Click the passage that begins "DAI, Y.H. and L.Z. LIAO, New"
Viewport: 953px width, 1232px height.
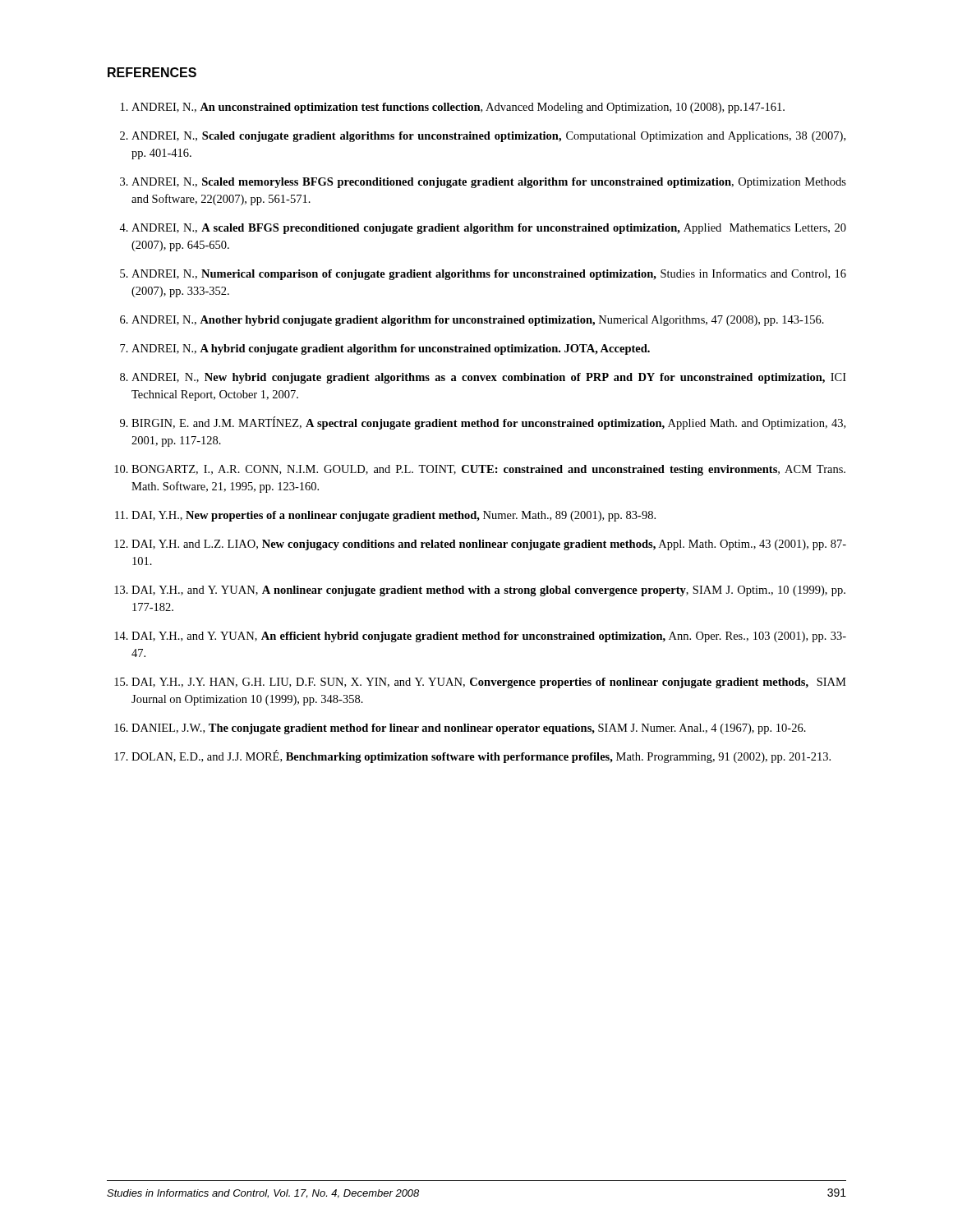[489, 553]
